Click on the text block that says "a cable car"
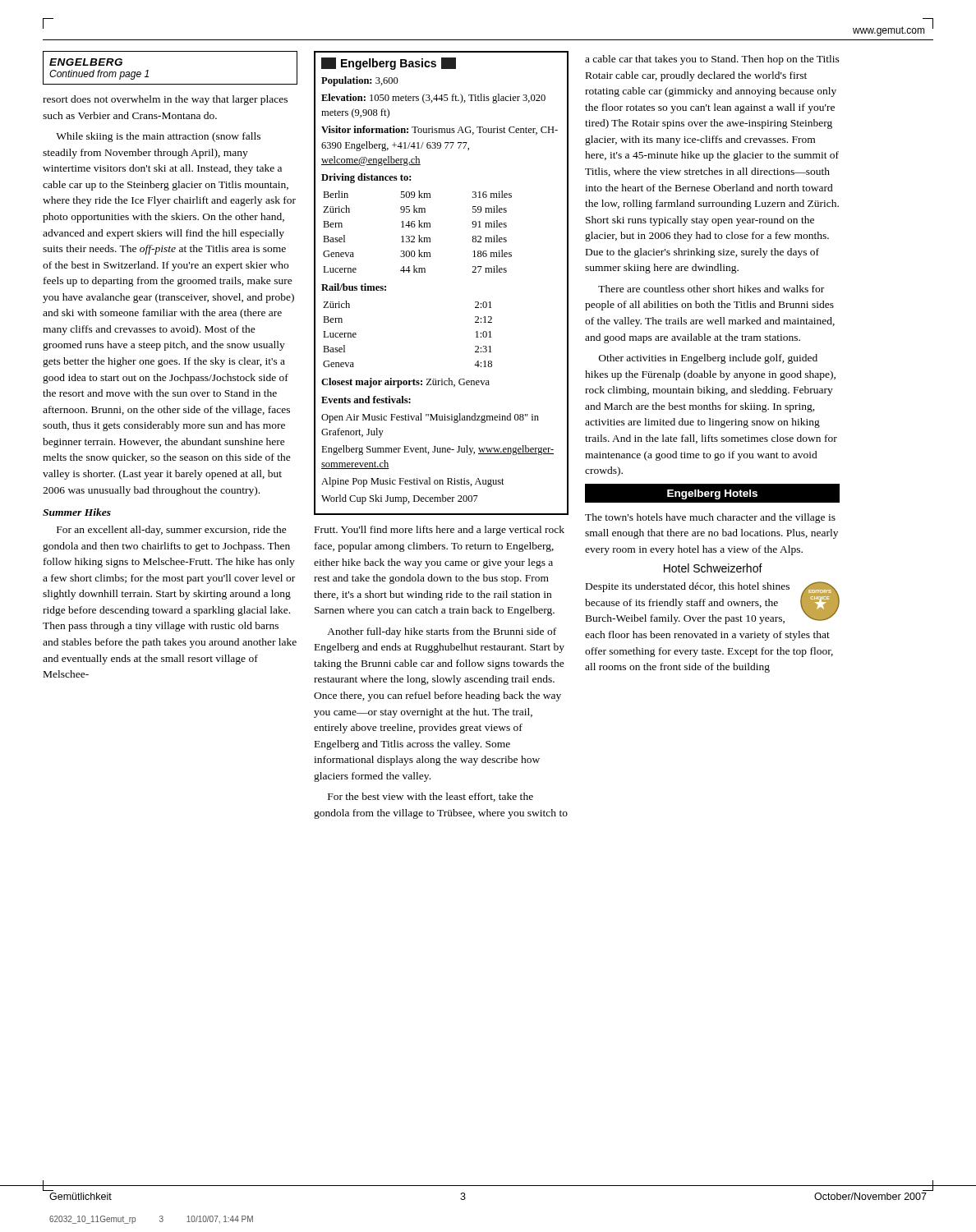This screenshot has width=976, height=1232. point(712,265)
